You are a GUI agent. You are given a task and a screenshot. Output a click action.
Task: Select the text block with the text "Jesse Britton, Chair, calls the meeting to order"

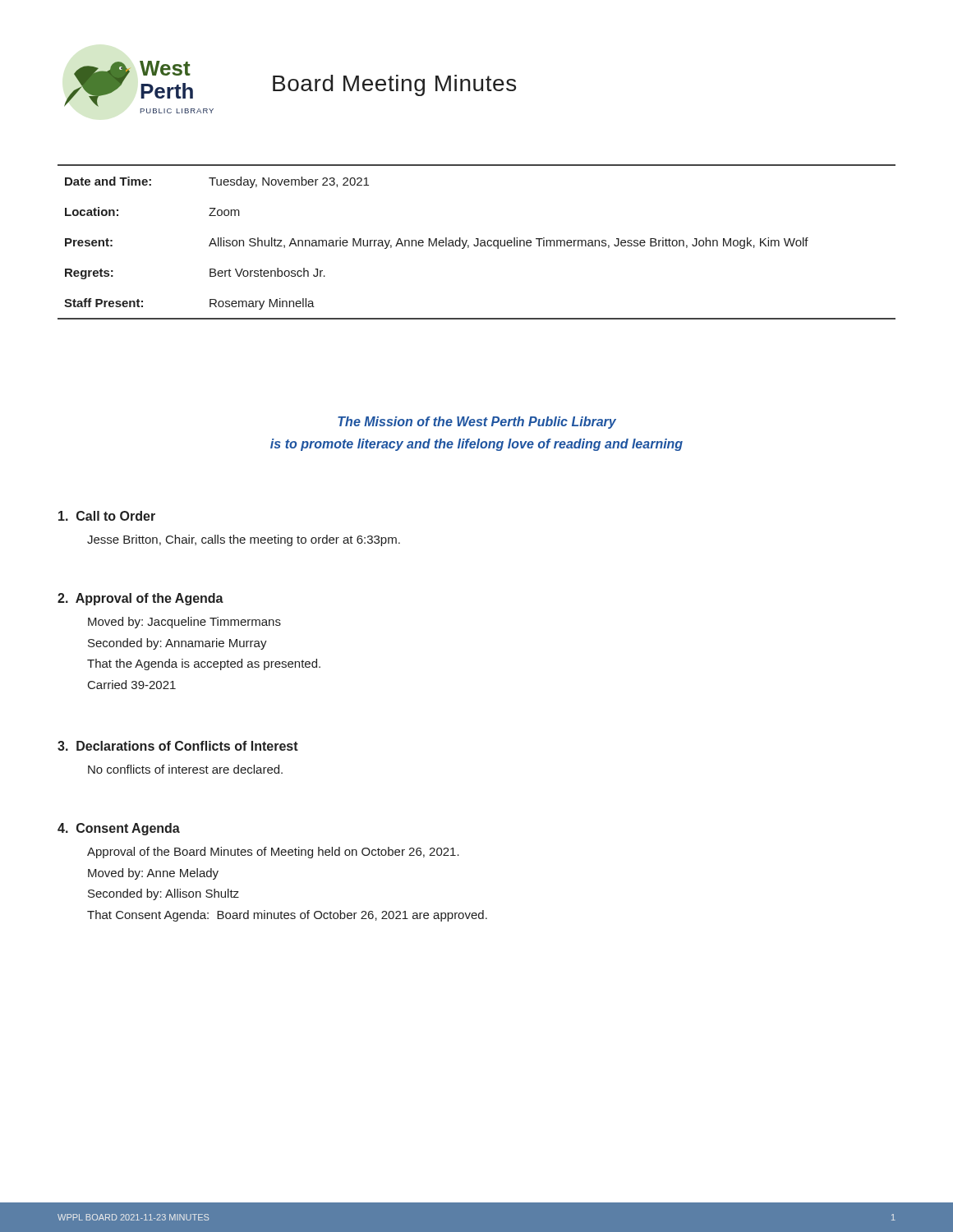tap(244, 539)
